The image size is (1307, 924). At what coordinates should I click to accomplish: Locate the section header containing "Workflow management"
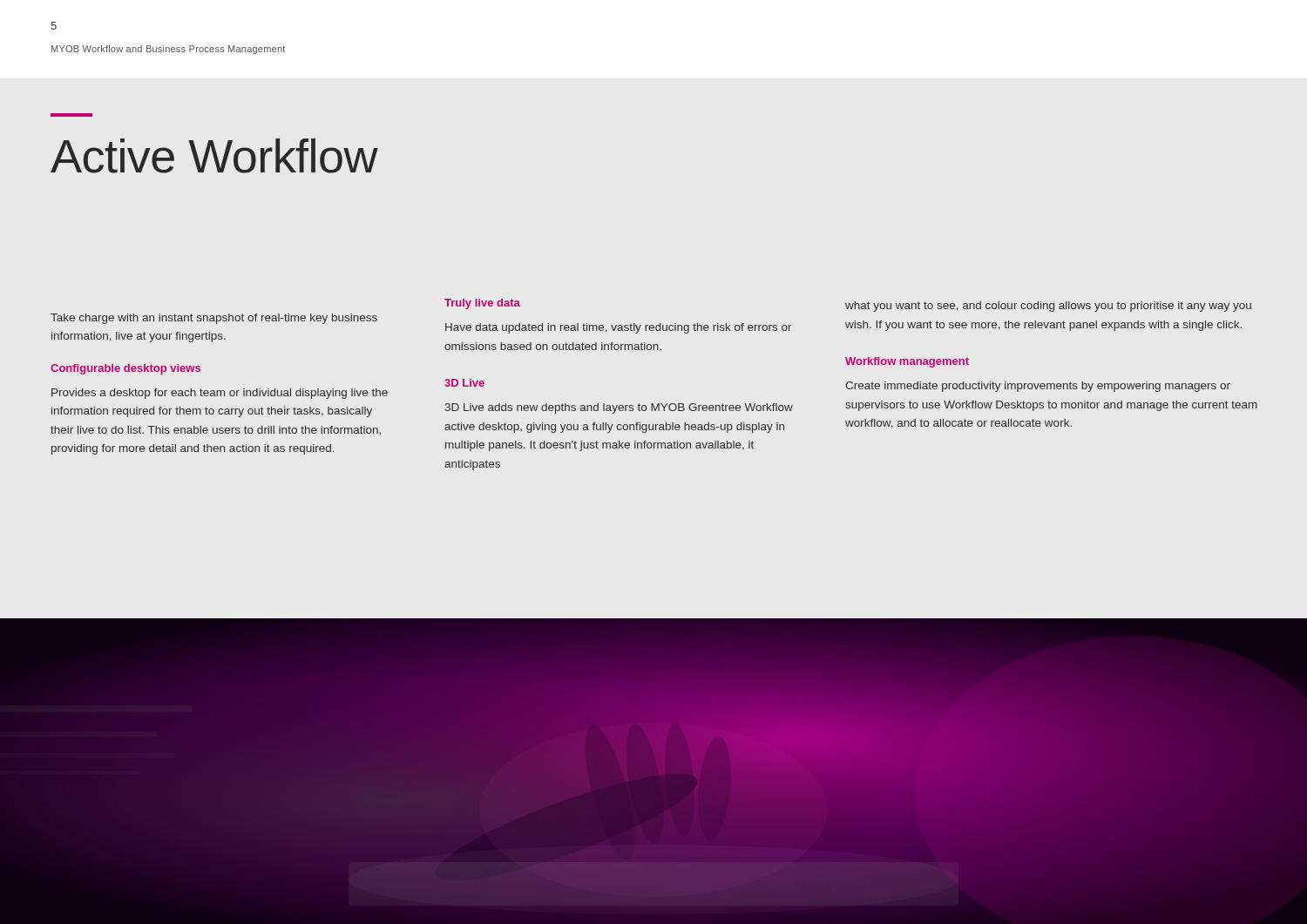[907, 361]
